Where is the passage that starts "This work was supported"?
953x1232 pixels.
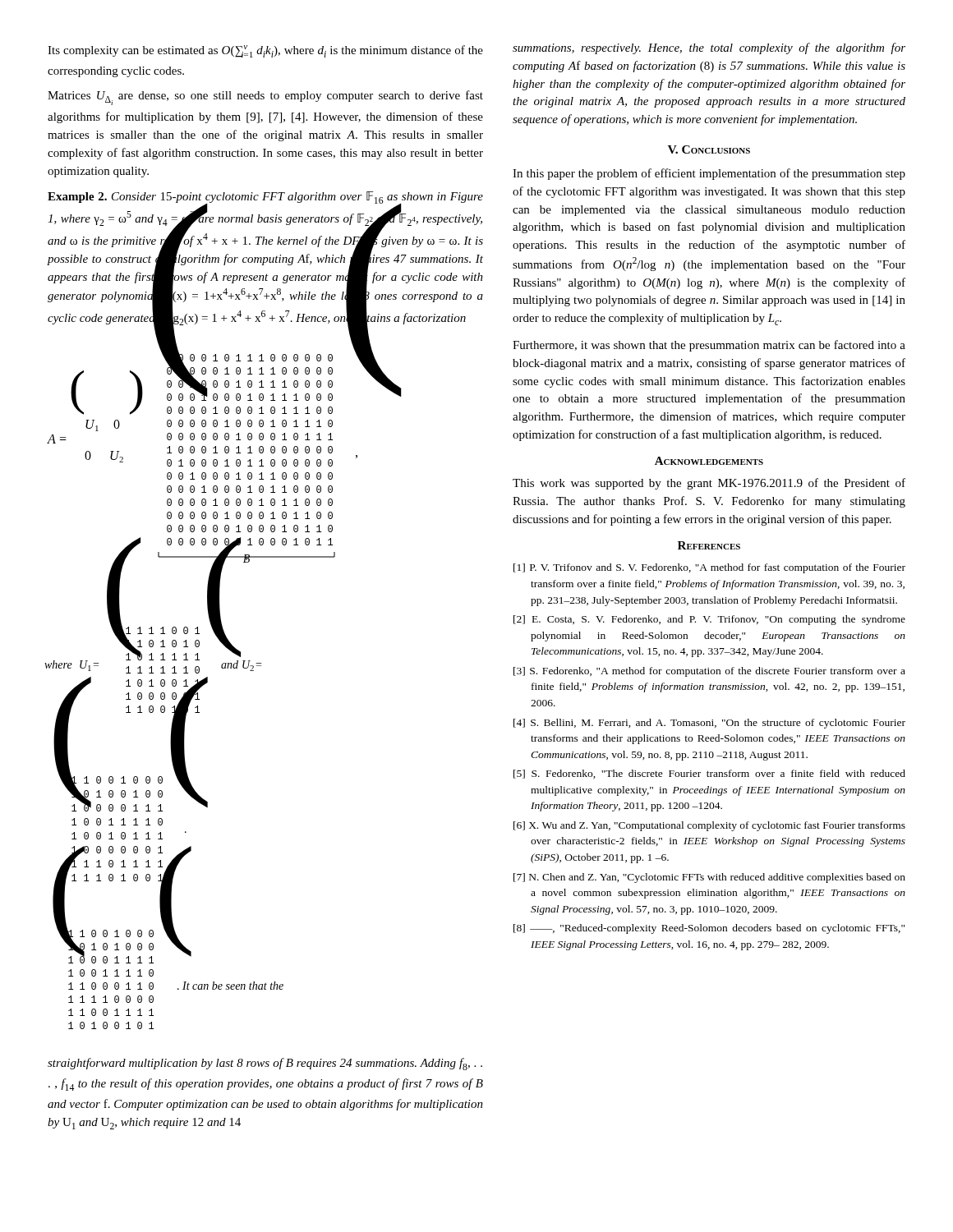709,502
